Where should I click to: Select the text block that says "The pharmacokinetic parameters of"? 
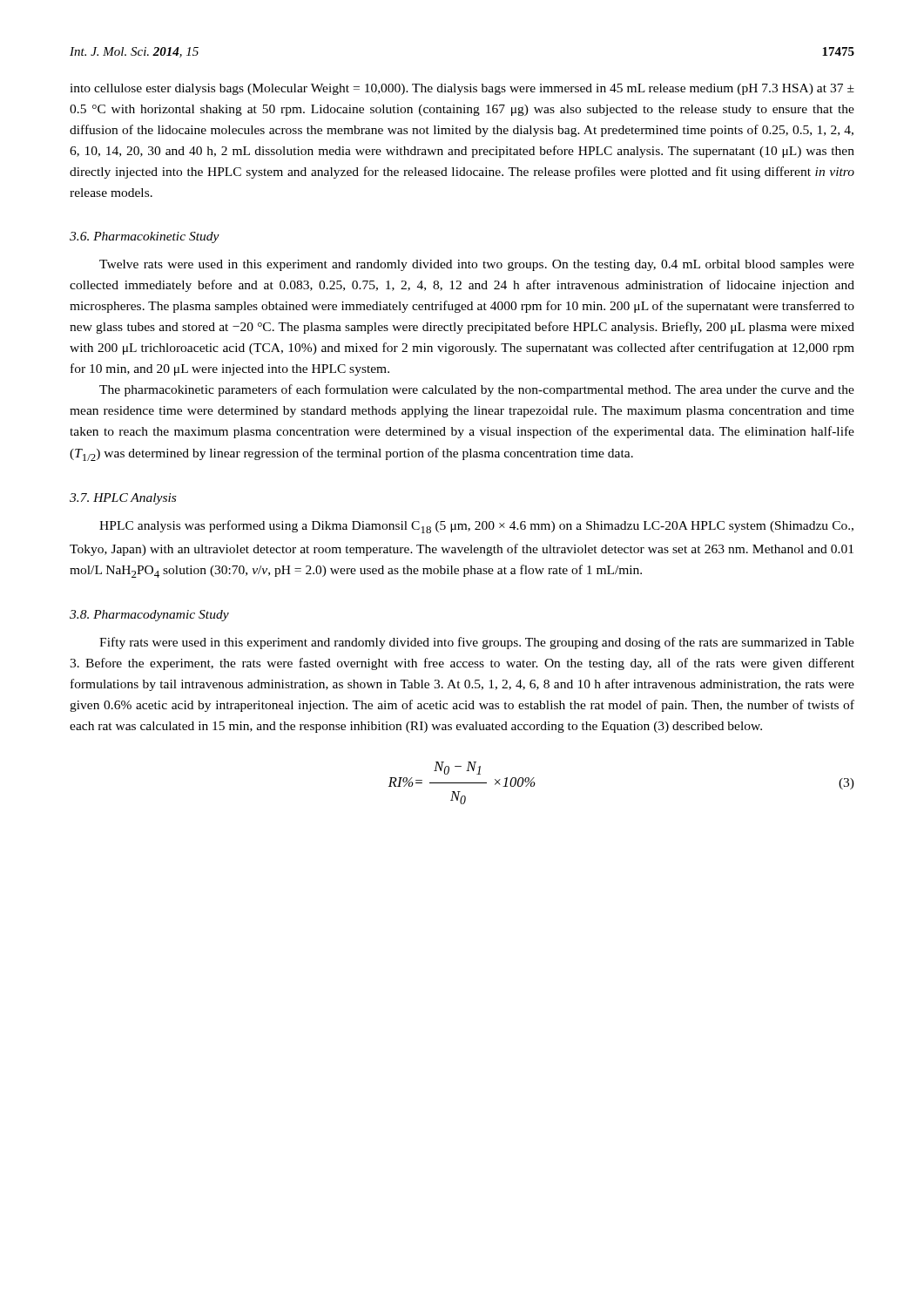[x=462, y=423]
